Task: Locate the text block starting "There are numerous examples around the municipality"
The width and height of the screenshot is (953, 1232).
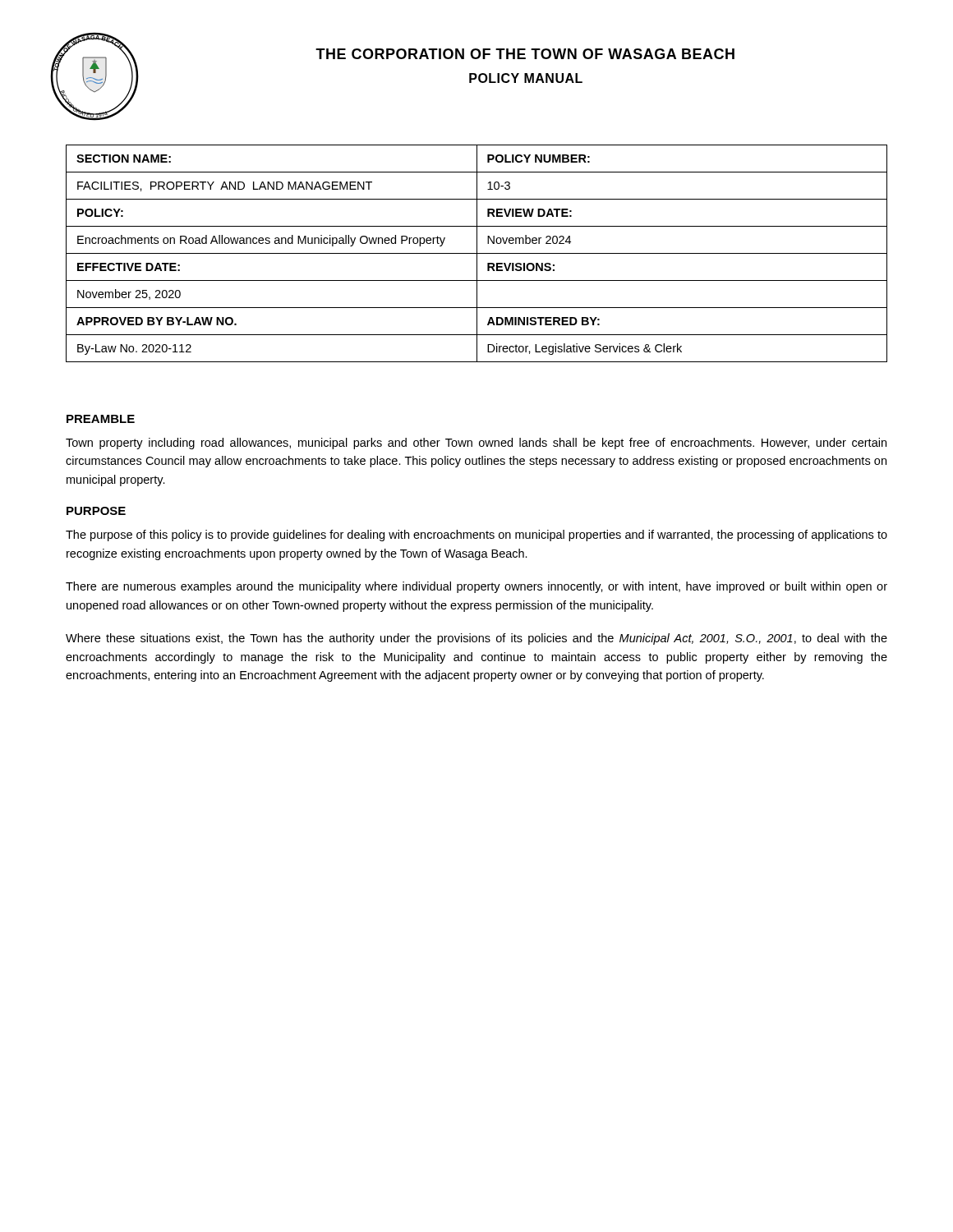Action: [476, 596]
